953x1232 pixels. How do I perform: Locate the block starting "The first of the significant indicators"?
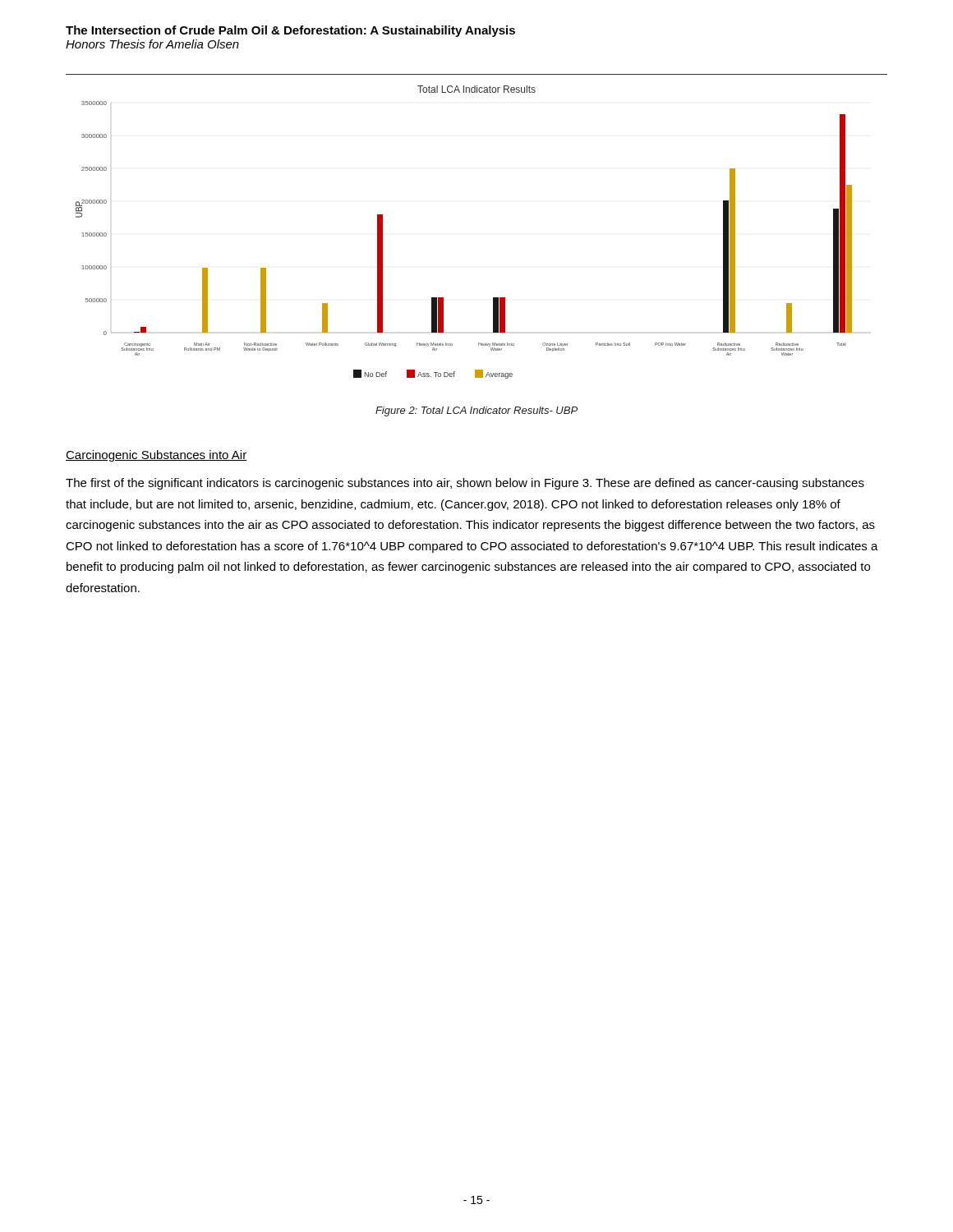[x=476, y=535]
